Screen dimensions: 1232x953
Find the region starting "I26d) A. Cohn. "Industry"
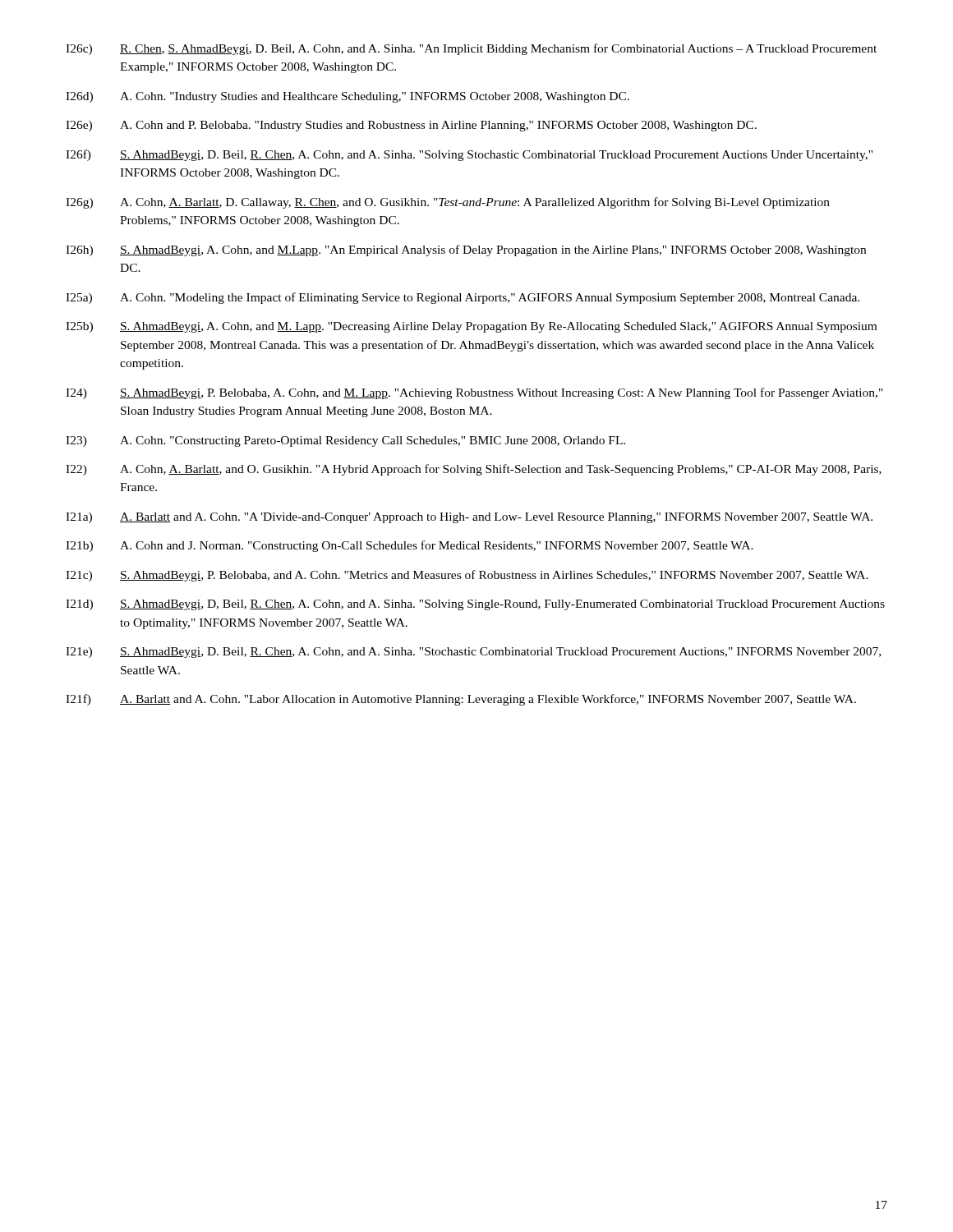pos(476,96)
